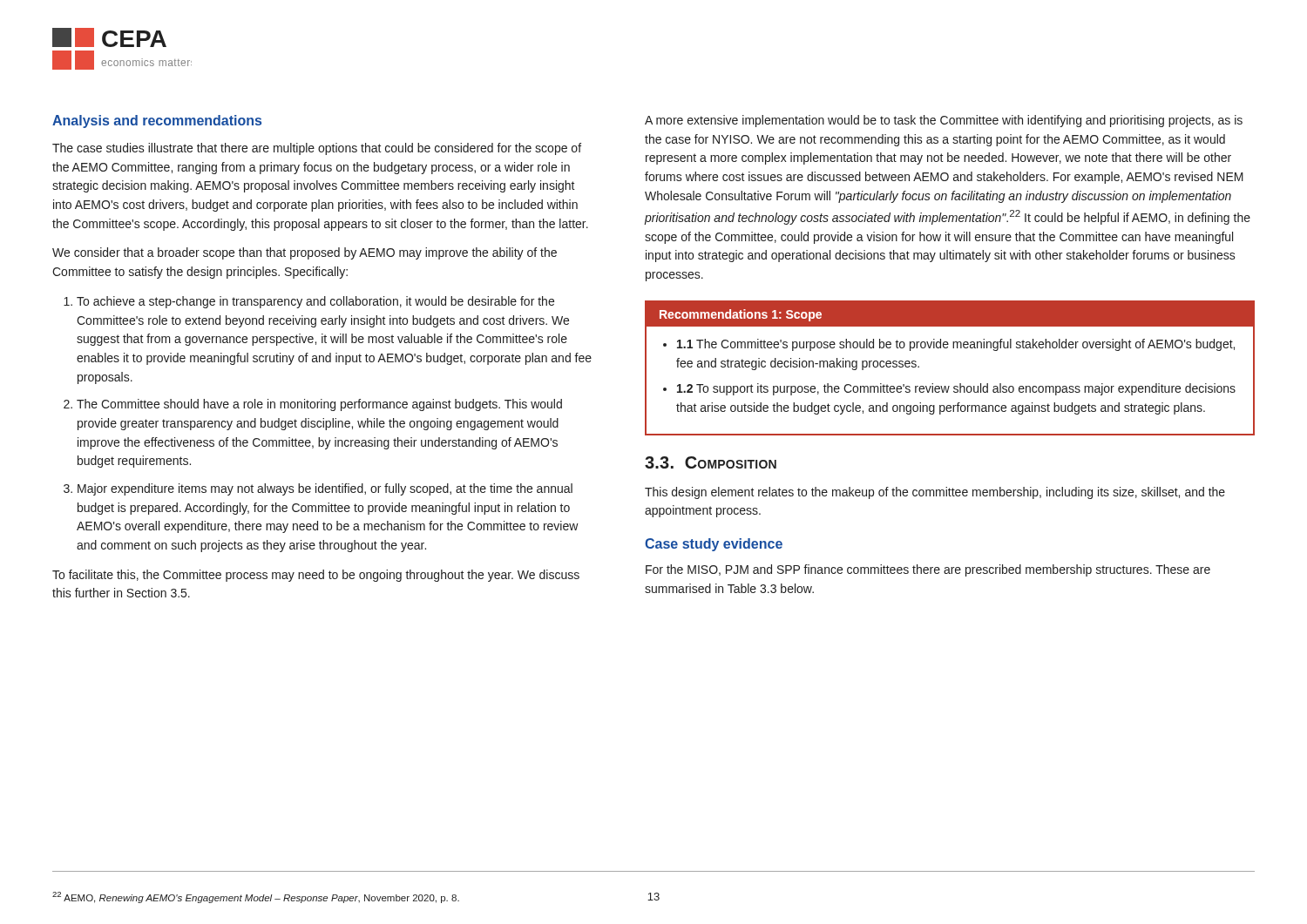Click on the text block containing "To facilitate this, the Committee process"

322,585
